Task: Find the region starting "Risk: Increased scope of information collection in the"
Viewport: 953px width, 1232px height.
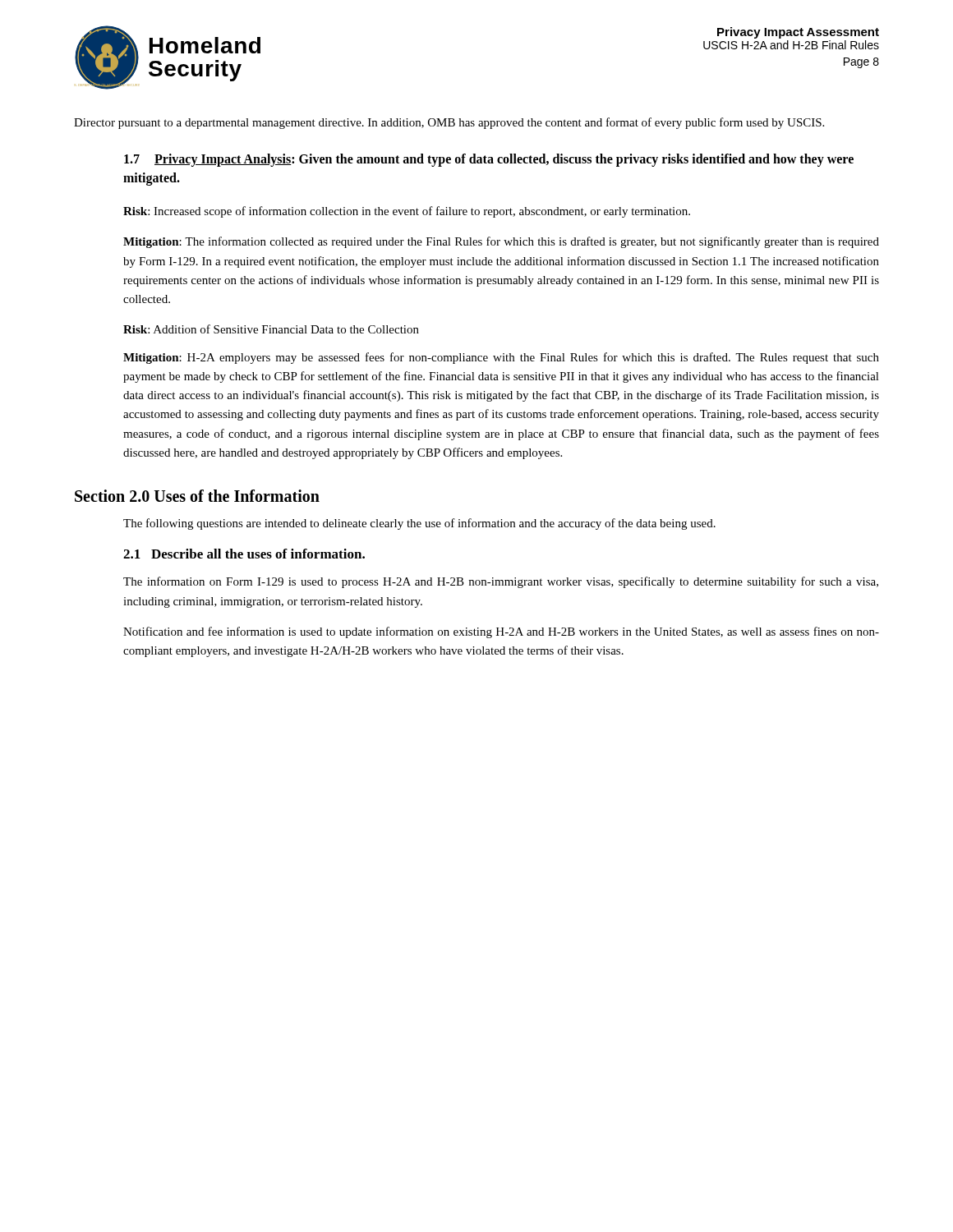Action: (x=476, y=212)
